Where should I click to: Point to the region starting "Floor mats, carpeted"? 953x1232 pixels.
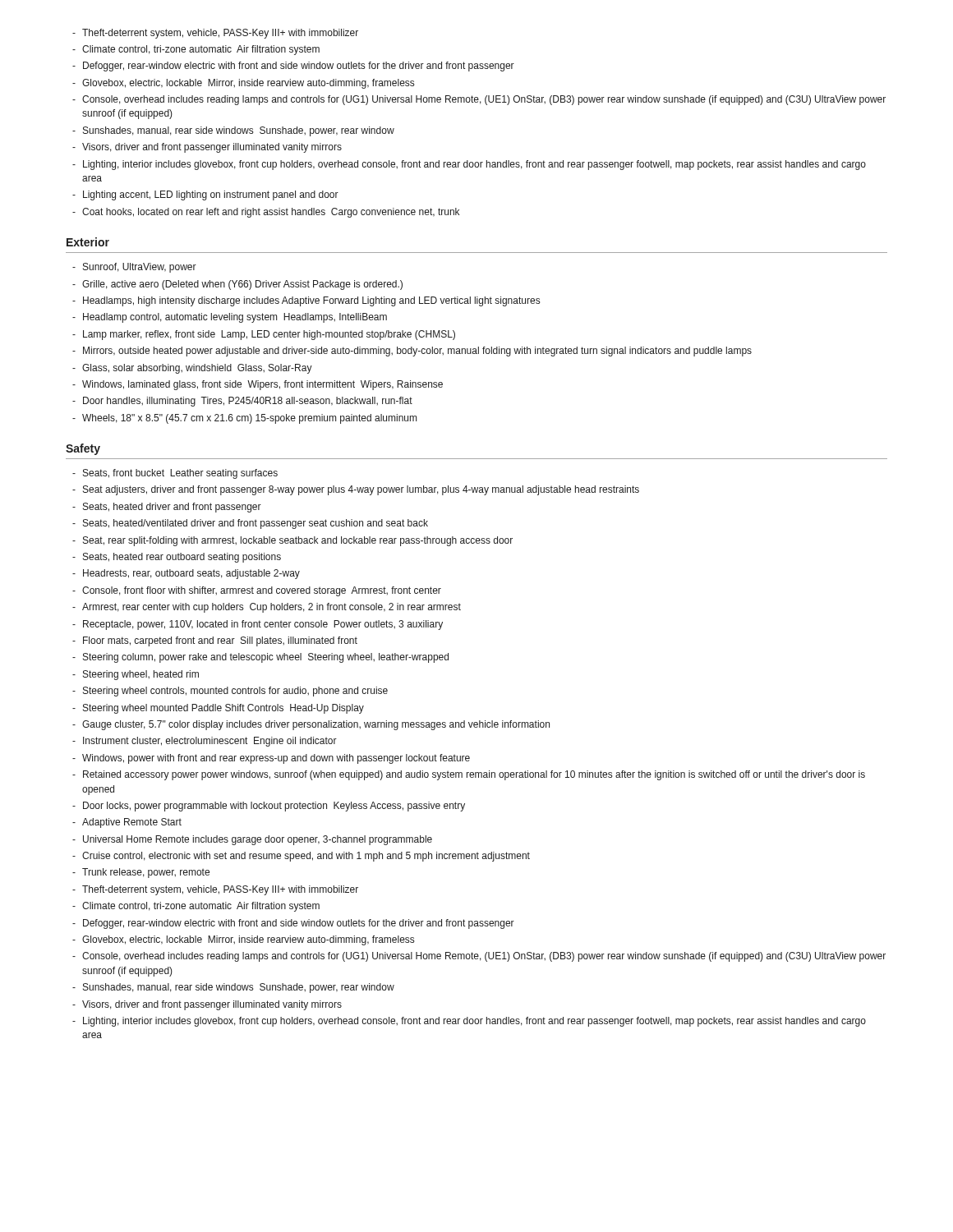point(215,641)
